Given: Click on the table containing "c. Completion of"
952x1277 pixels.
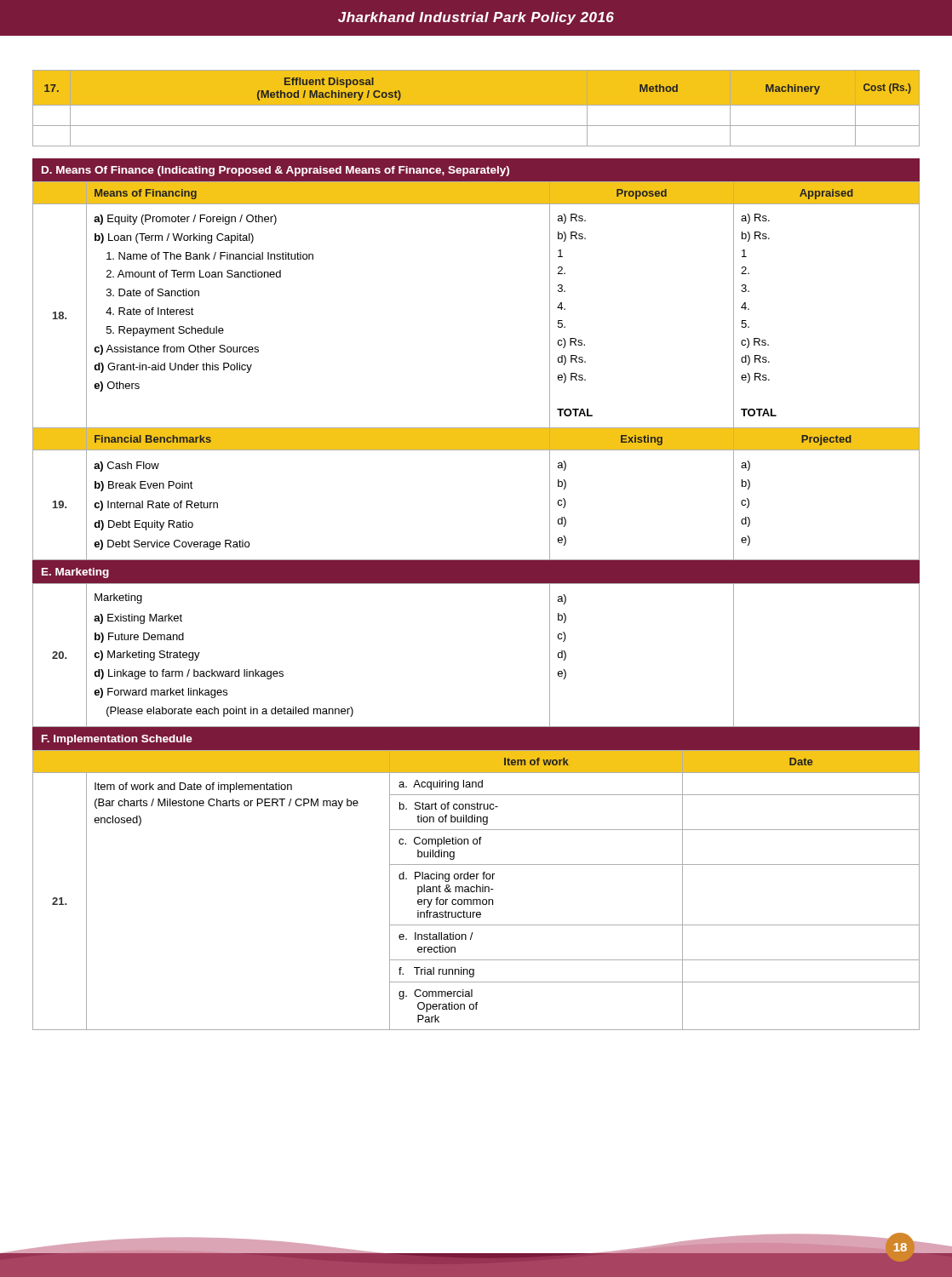Looking at the screenshot, I should pos(476,890).
